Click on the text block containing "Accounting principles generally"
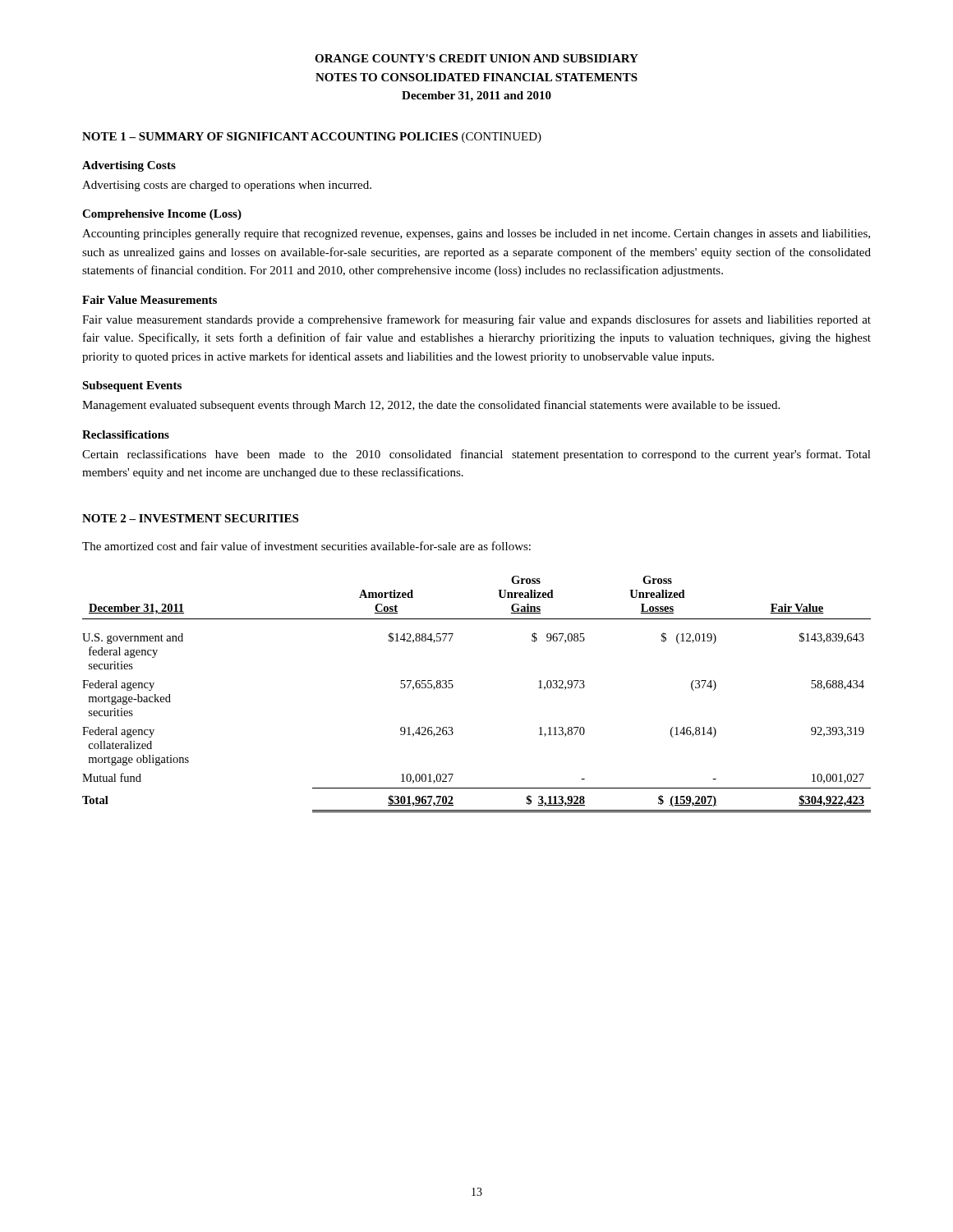 click(x=476, y=252)
